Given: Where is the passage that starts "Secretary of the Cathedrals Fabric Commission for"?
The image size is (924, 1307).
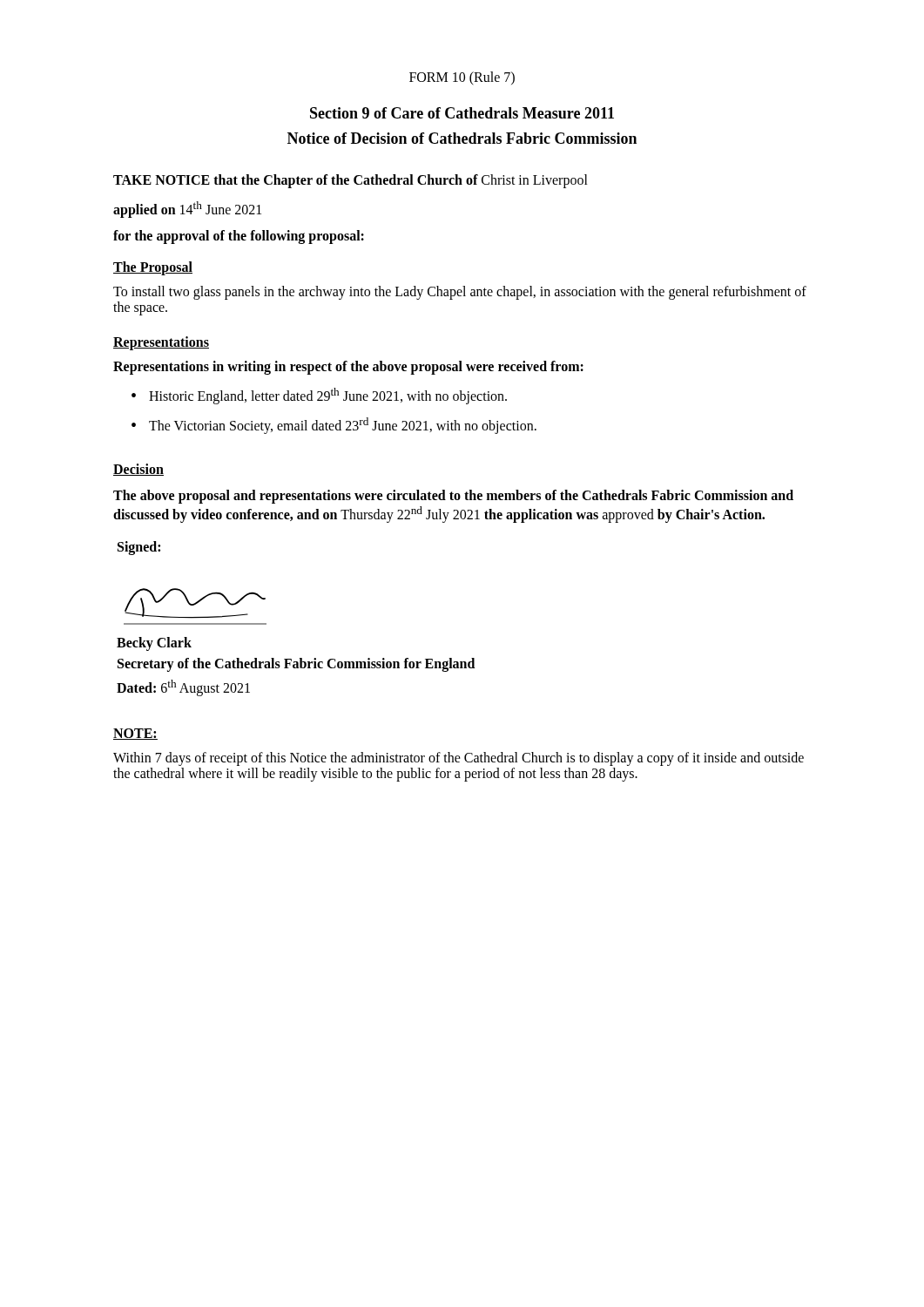Looking at the screenshot, I should tap(296, 663).
